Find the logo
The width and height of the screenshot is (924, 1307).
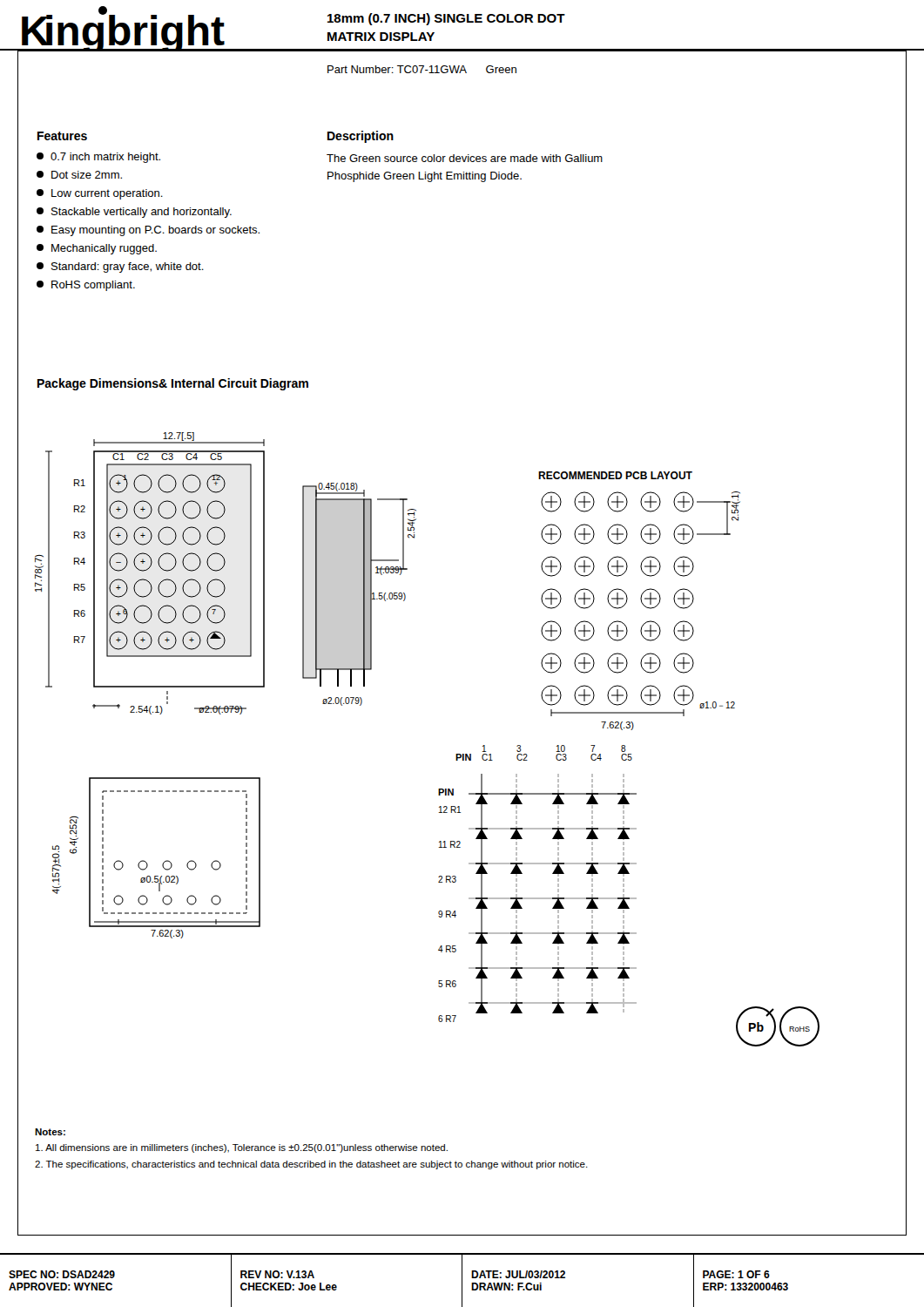tap(124, 27)
